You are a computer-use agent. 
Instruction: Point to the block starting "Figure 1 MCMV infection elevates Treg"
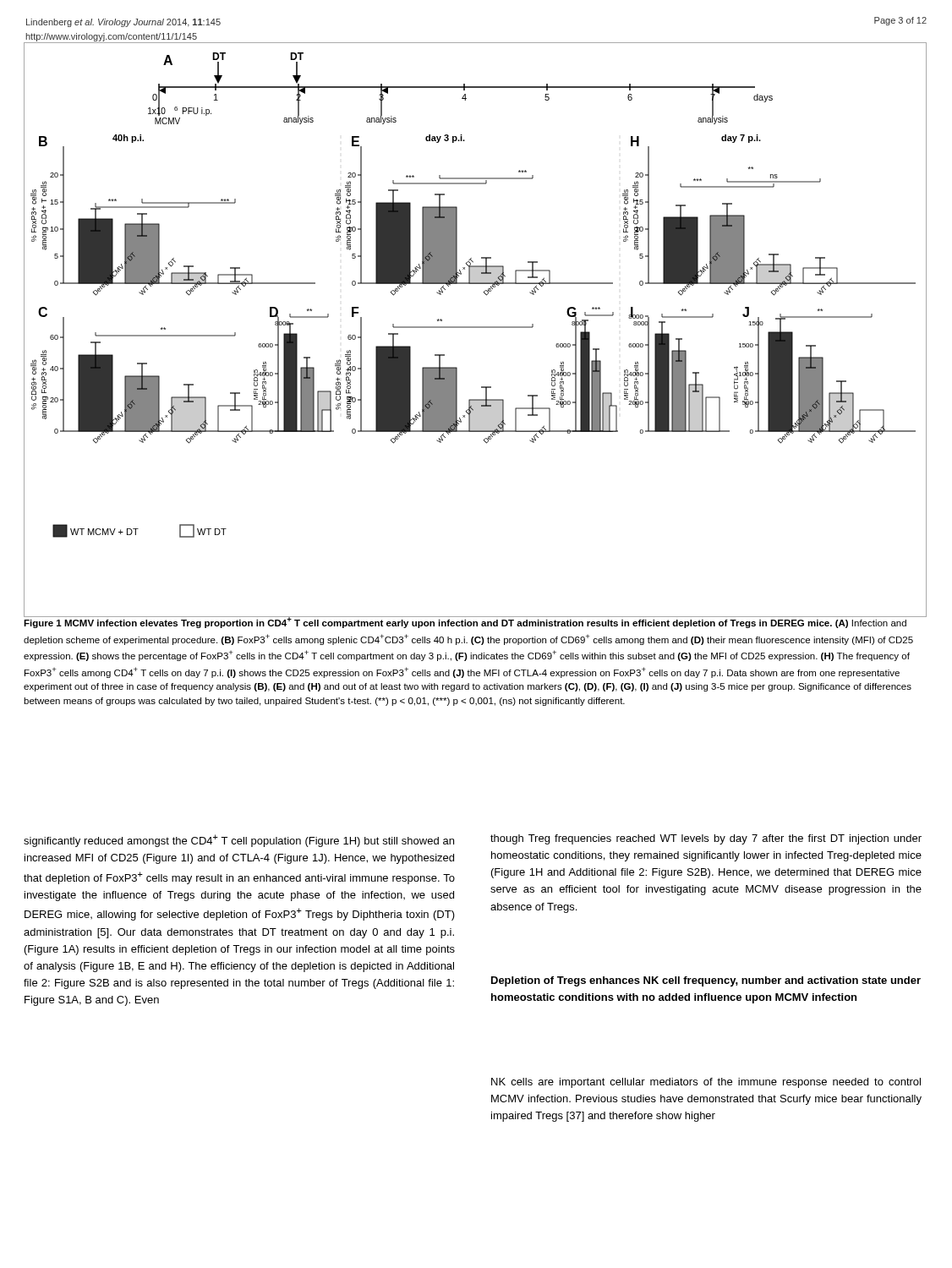(x=468, y=660)
